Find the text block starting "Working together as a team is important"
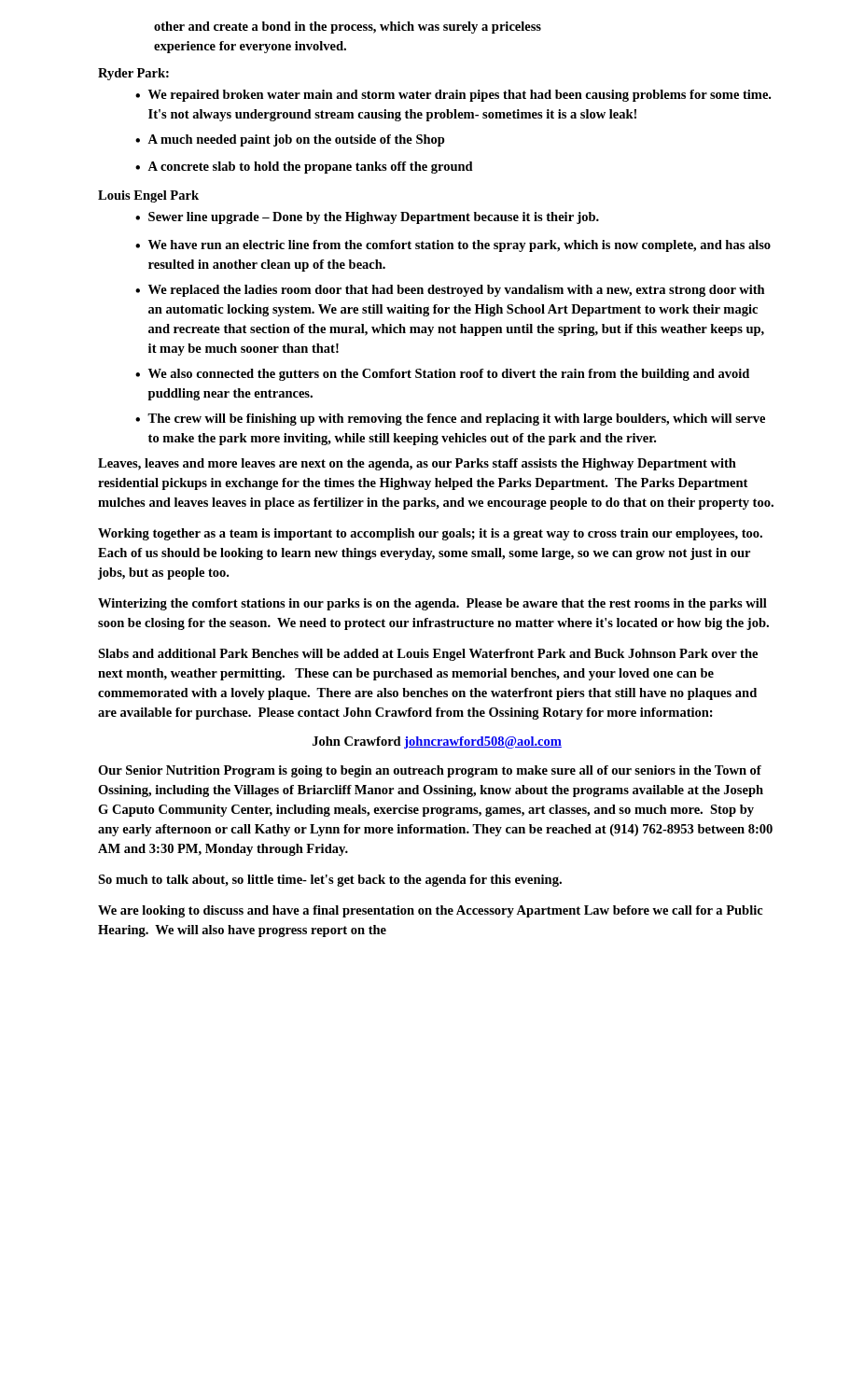 coord(432,552)
